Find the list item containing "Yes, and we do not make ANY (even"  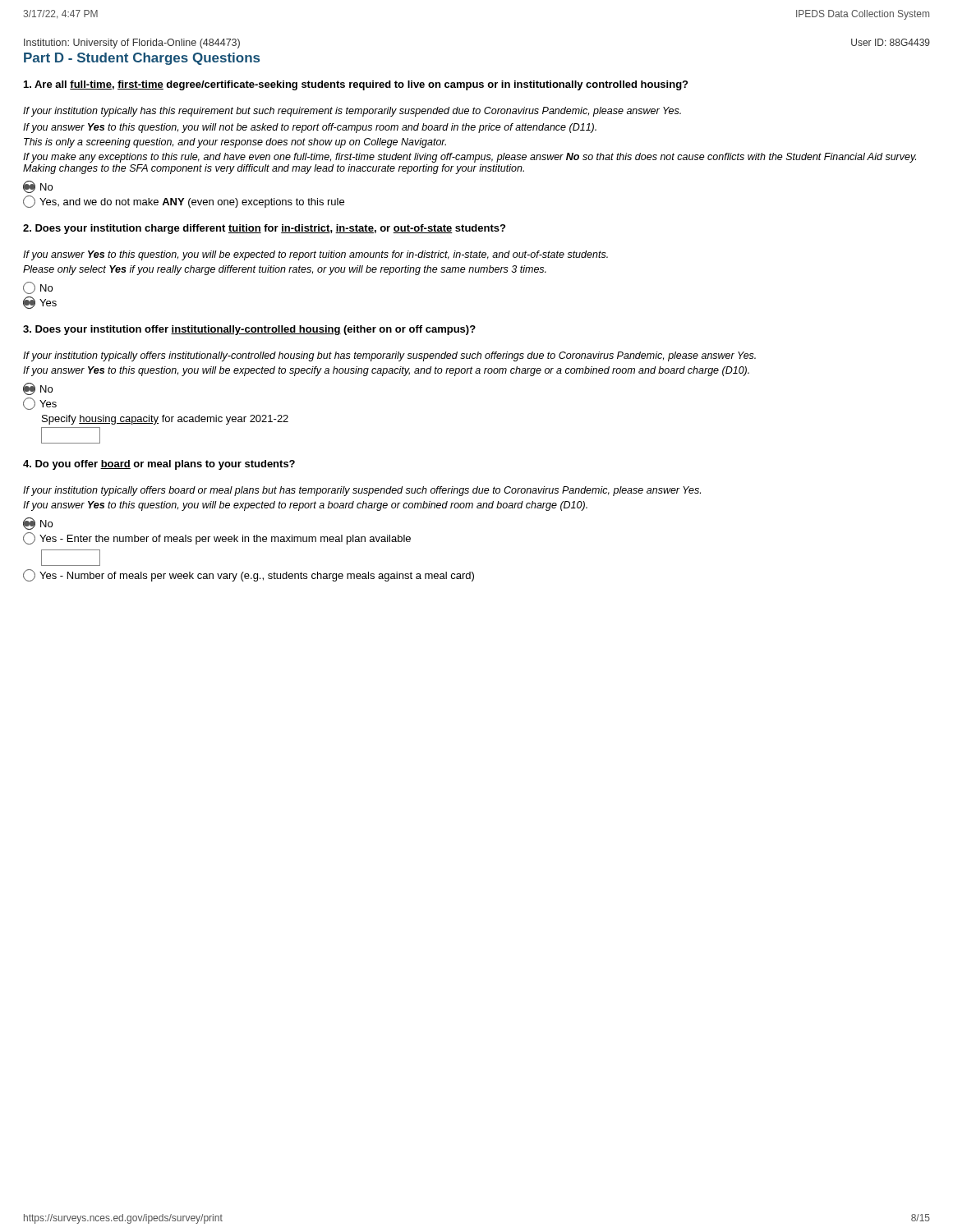(184, 202)
